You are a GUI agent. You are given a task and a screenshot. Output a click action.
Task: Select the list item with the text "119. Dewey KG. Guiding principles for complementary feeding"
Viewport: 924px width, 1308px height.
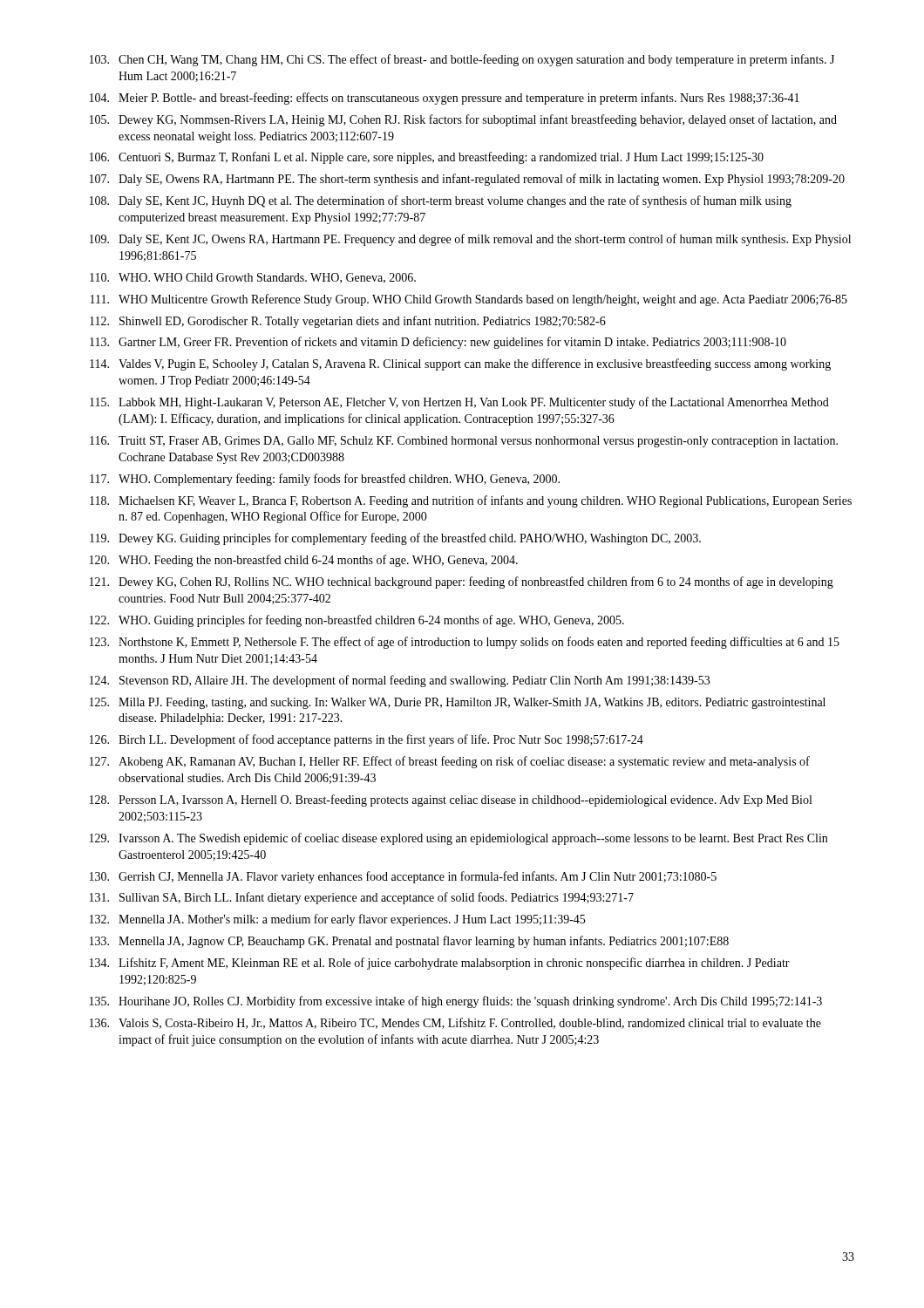tap(462, 540)
